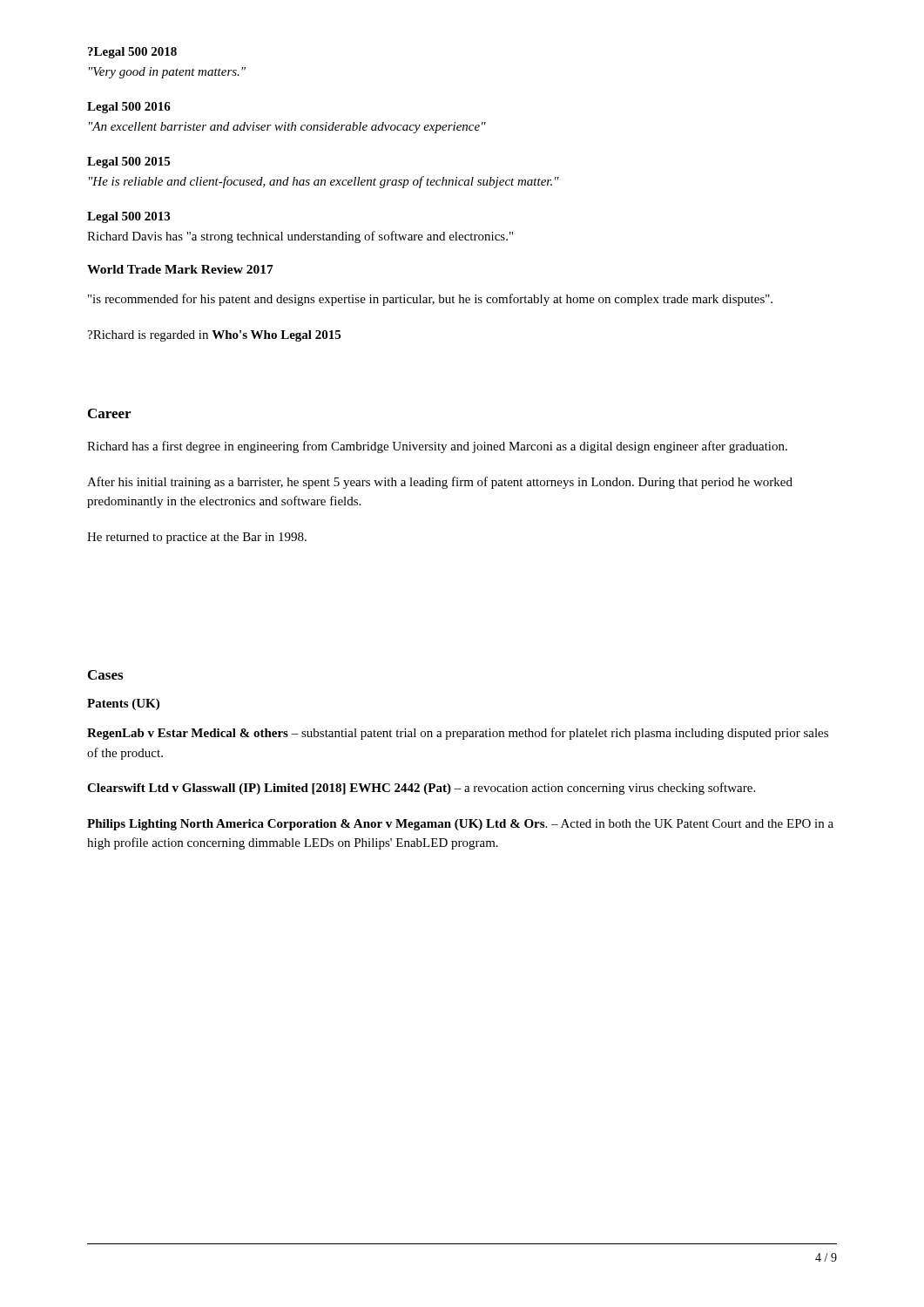Image resolution: width=924 pixels, height=1307 pixels.
Task: Click on the passage starting ""is recommended for his"
Action: click(462, 299)
